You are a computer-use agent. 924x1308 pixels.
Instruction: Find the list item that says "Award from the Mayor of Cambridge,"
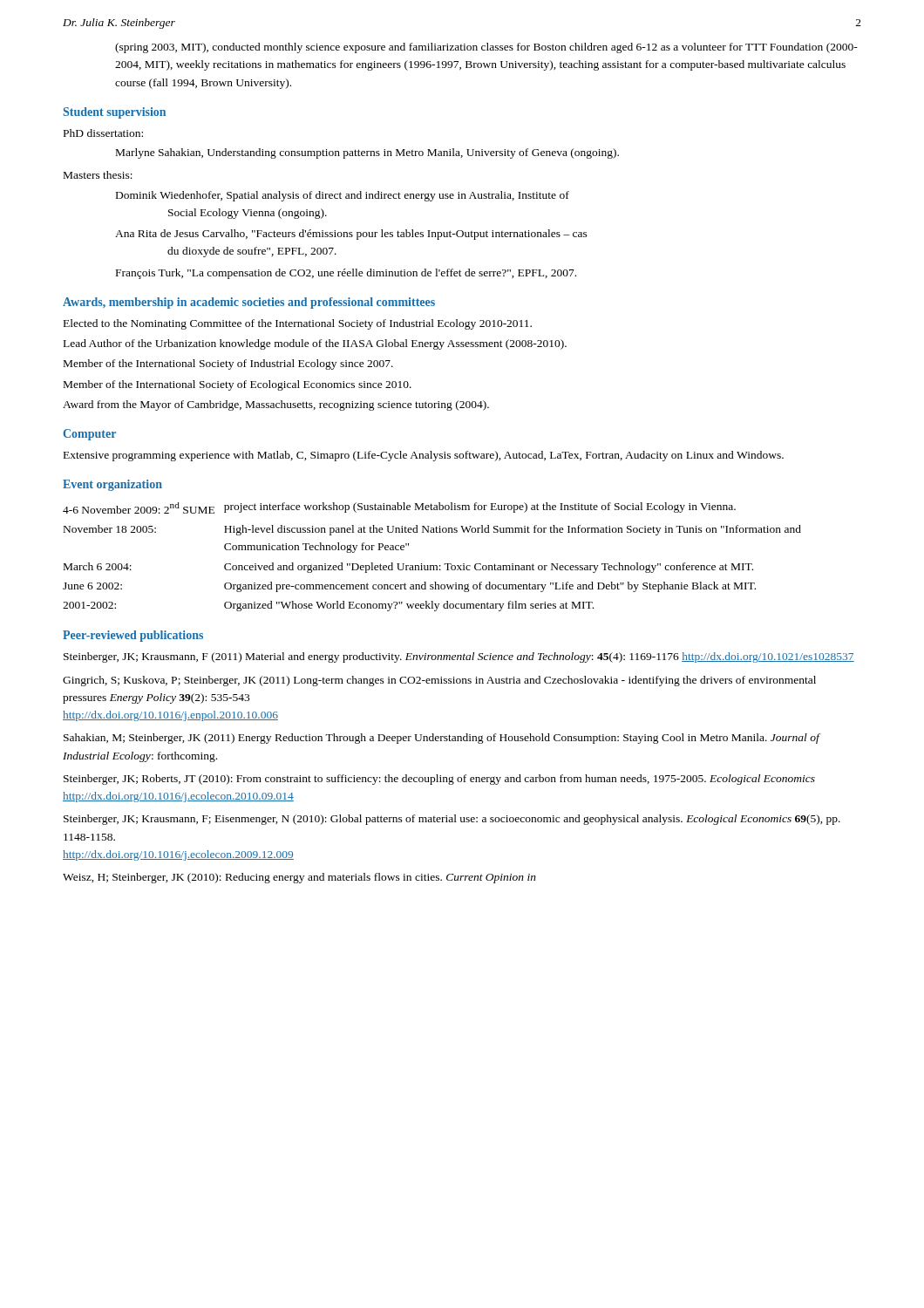click(x=276, y=404)
